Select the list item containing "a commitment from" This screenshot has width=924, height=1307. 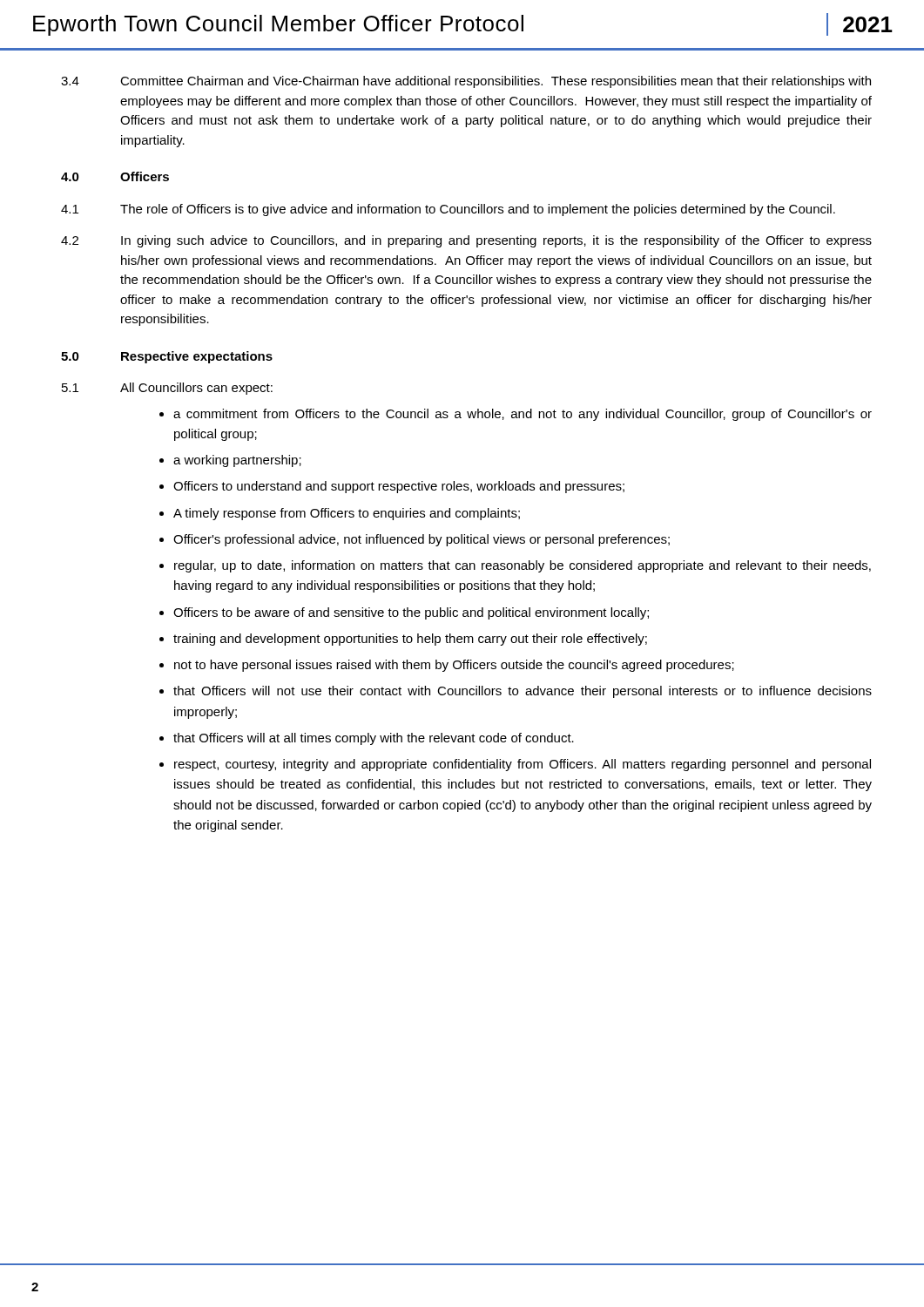coord(523,423)
